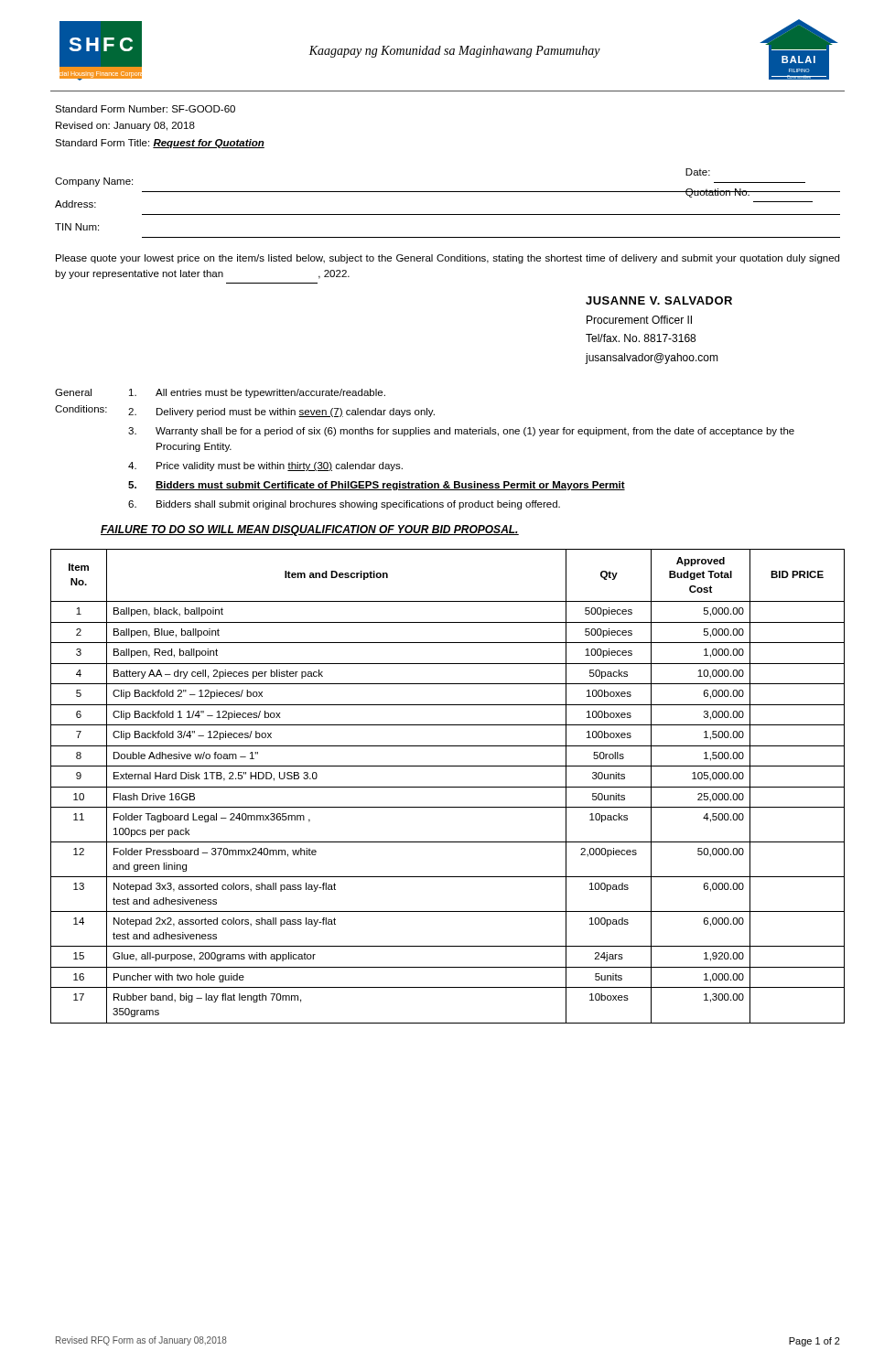Locate the block of text that opens with "Kaagapay ng Komunidad sa"
The width and height of the screenshot is (895, 1372).
(x=454, y=50)
